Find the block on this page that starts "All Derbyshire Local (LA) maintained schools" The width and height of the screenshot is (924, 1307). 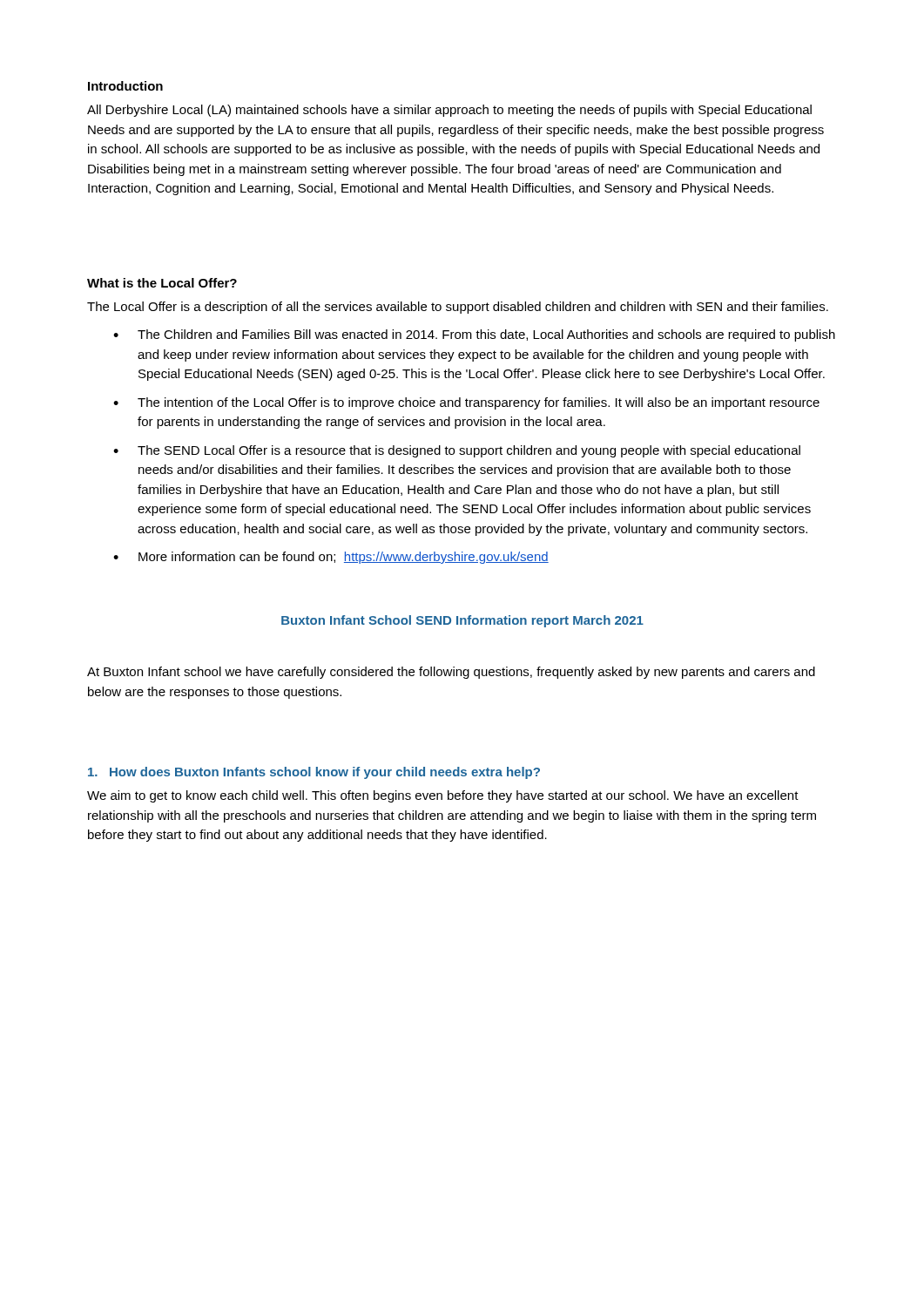[456, 149]
